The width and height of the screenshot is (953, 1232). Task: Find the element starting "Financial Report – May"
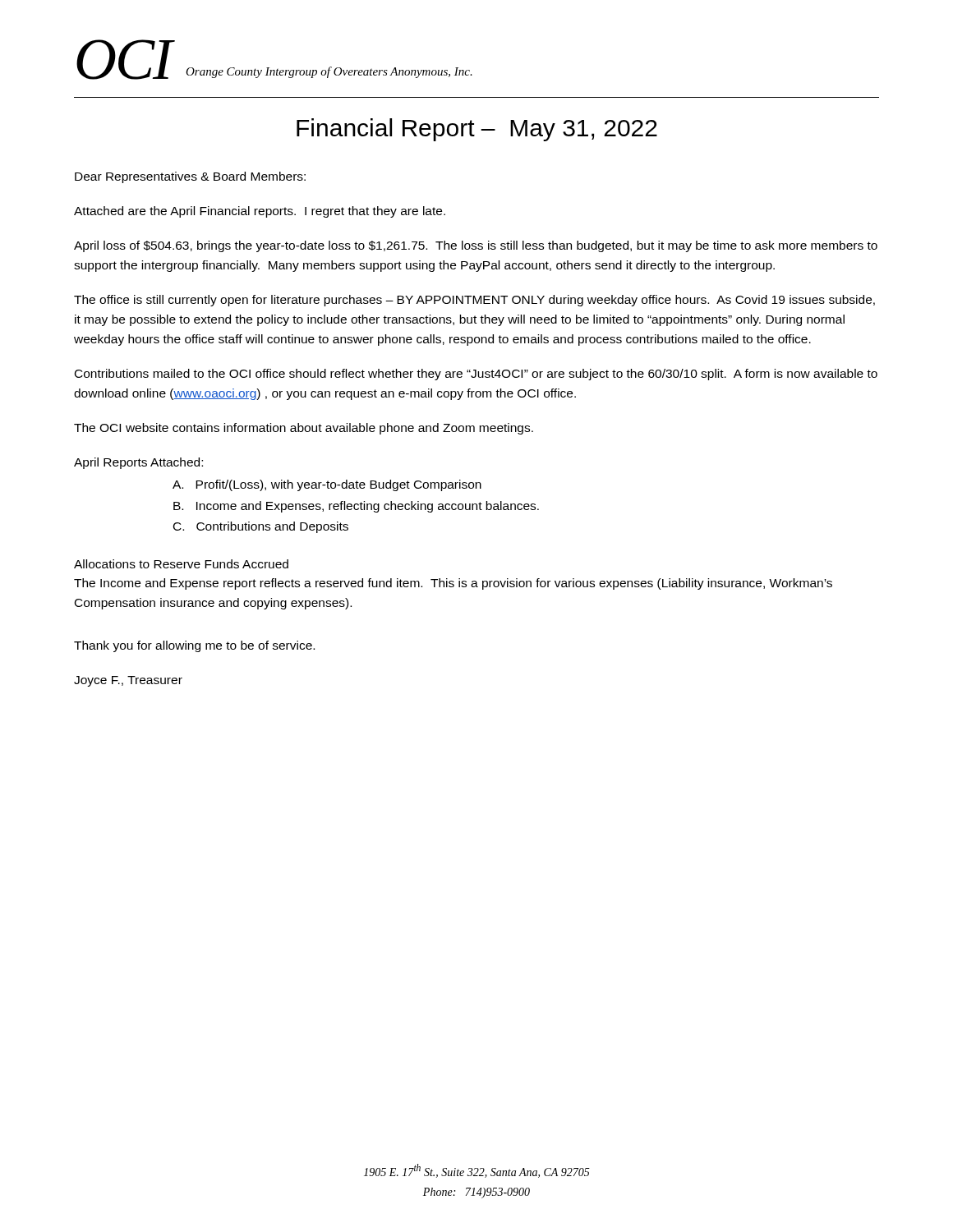pyautogui.click(x=476, y=128)
